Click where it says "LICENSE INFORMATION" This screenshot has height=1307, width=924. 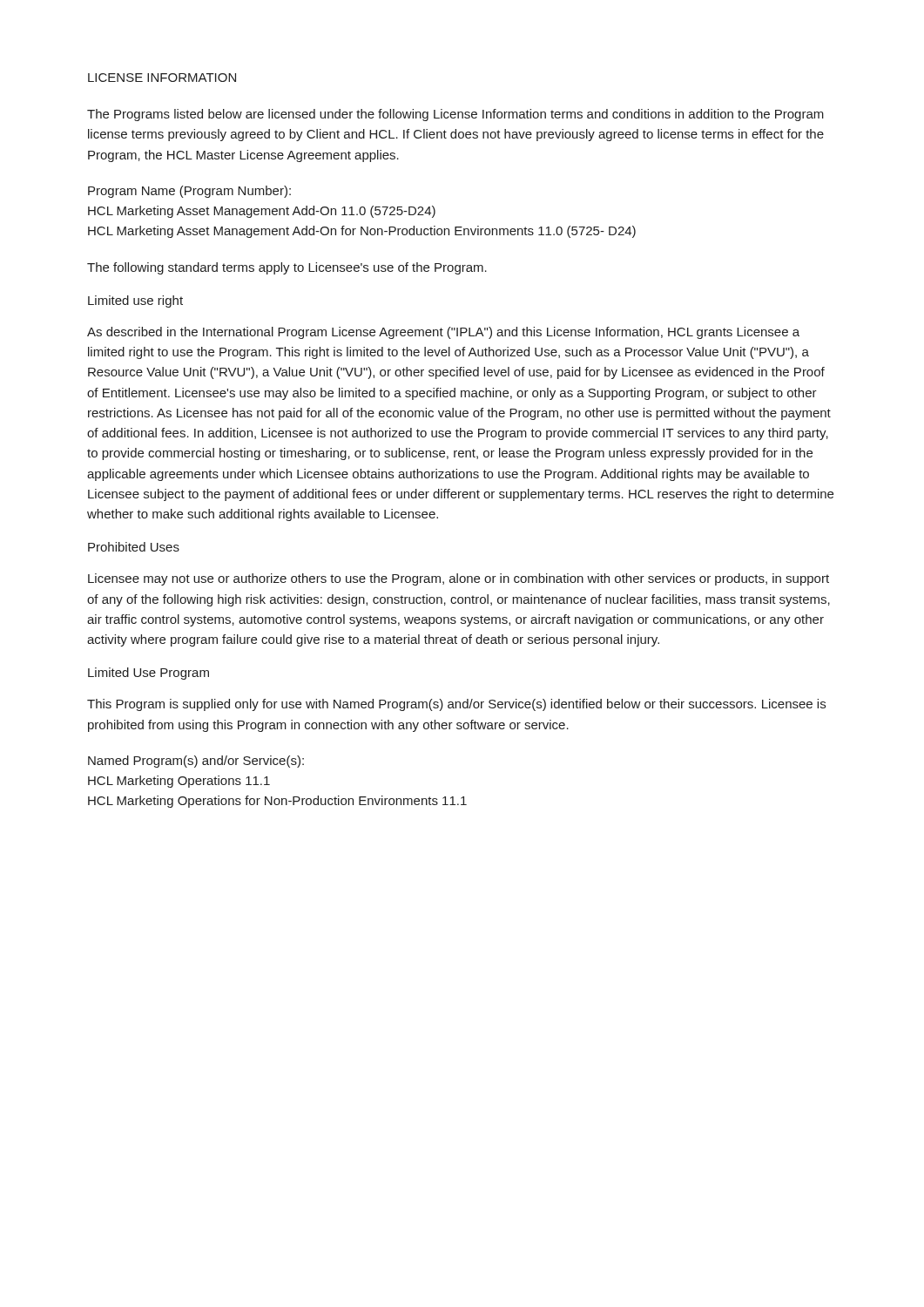point(162,77)
